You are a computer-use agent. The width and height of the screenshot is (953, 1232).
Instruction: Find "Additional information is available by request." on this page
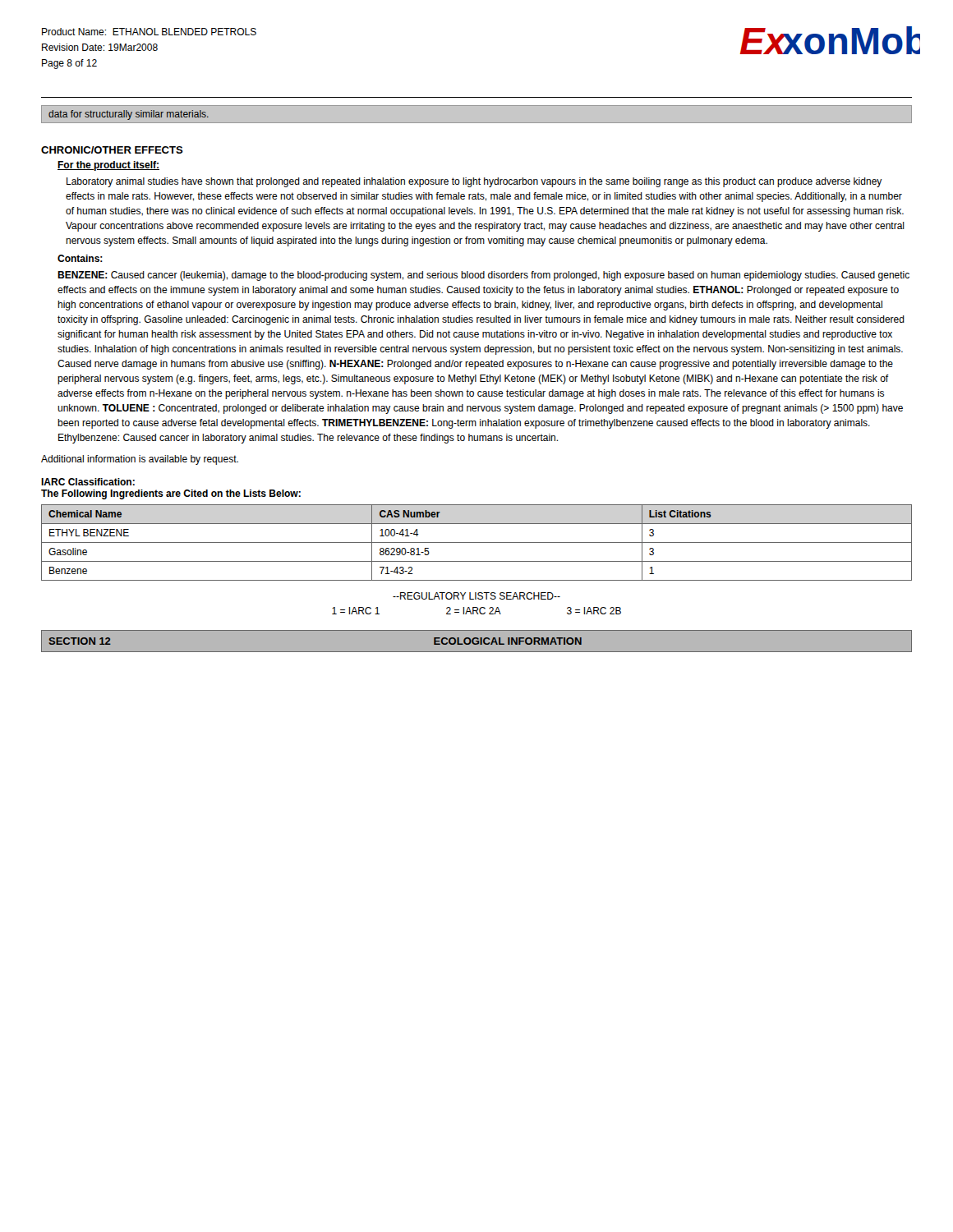[140, 459]
